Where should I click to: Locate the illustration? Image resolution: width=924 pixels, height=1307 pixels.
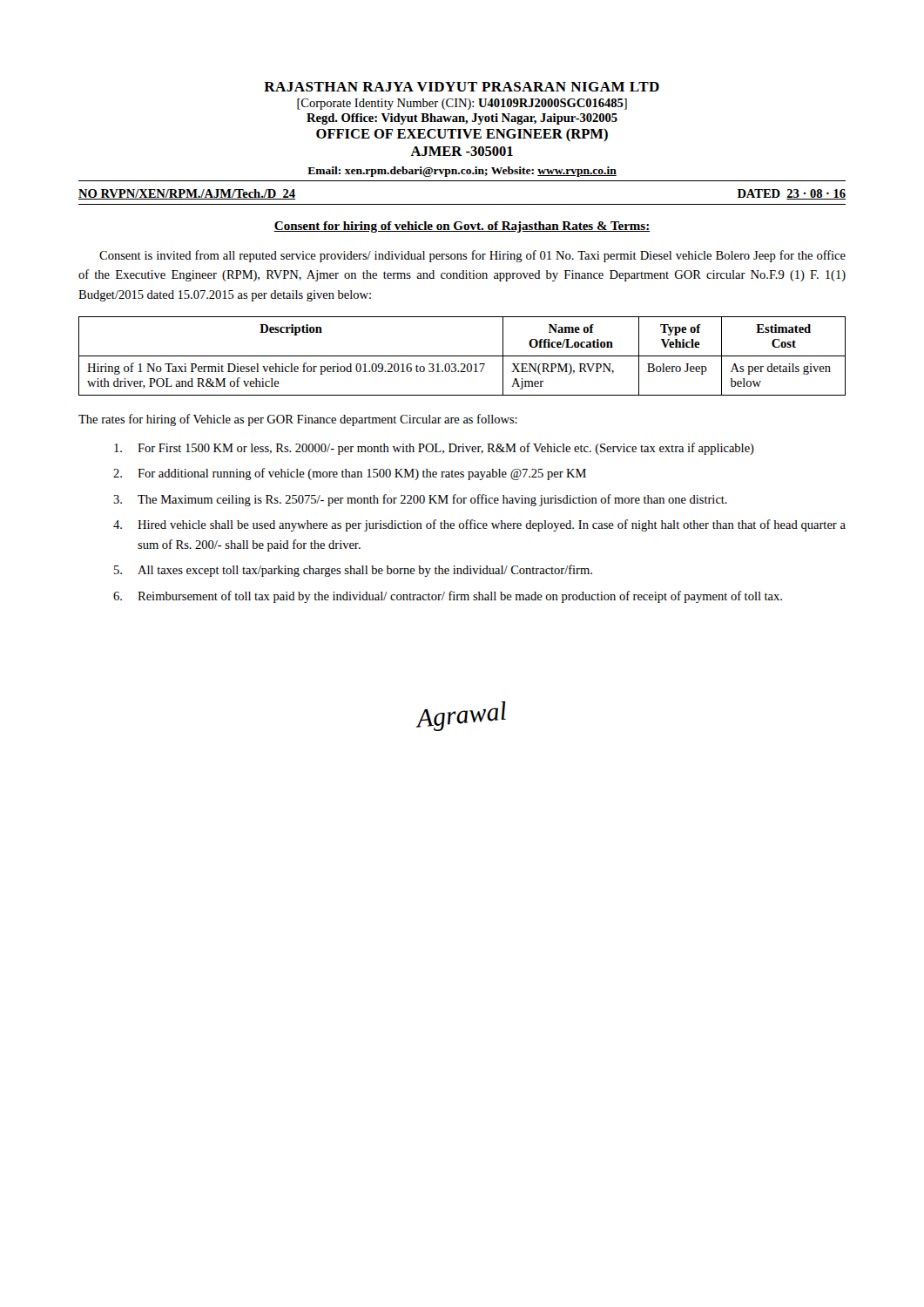coord(462,712)
